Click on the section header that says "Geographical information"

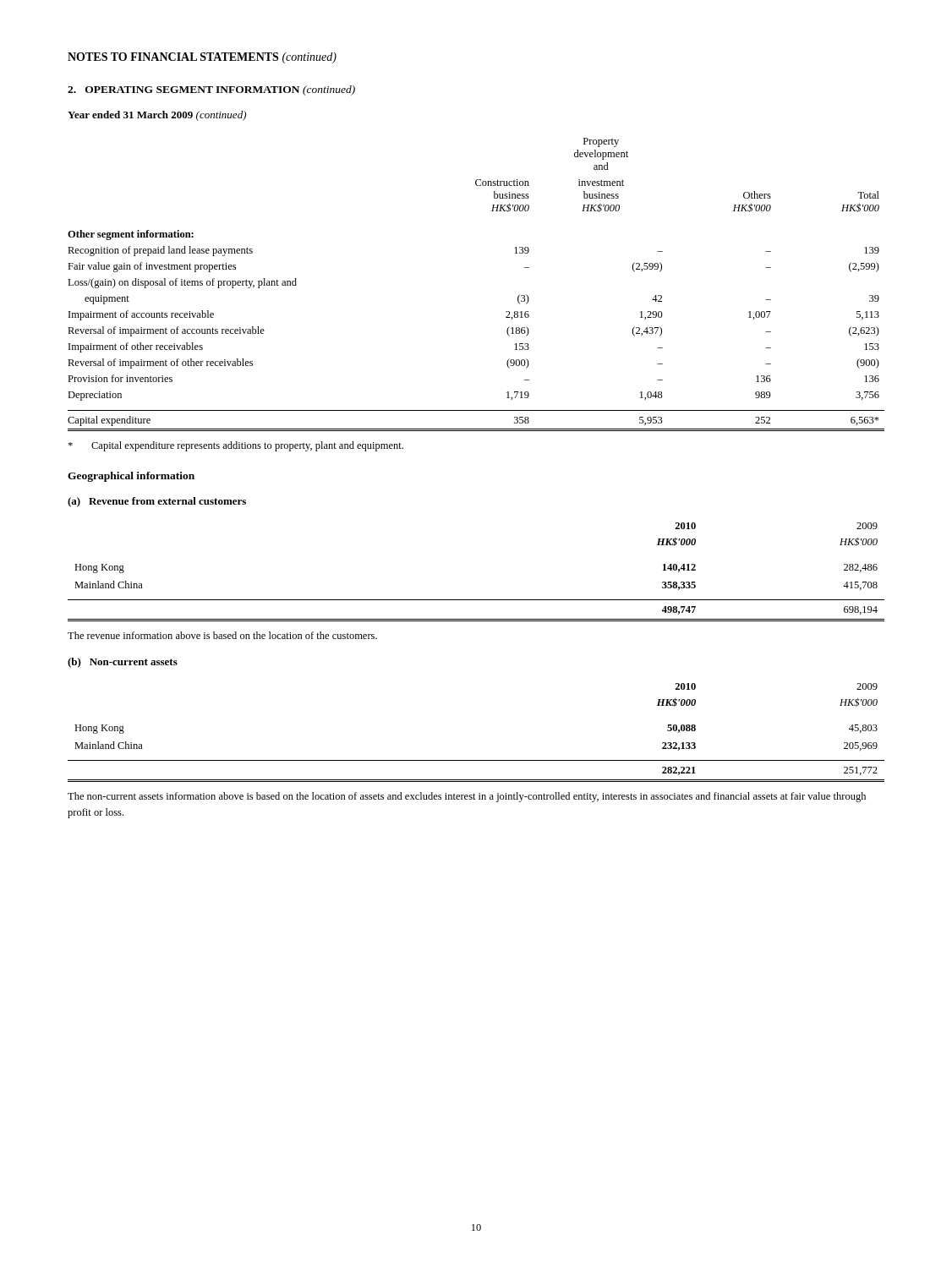[x=131, y=475]
